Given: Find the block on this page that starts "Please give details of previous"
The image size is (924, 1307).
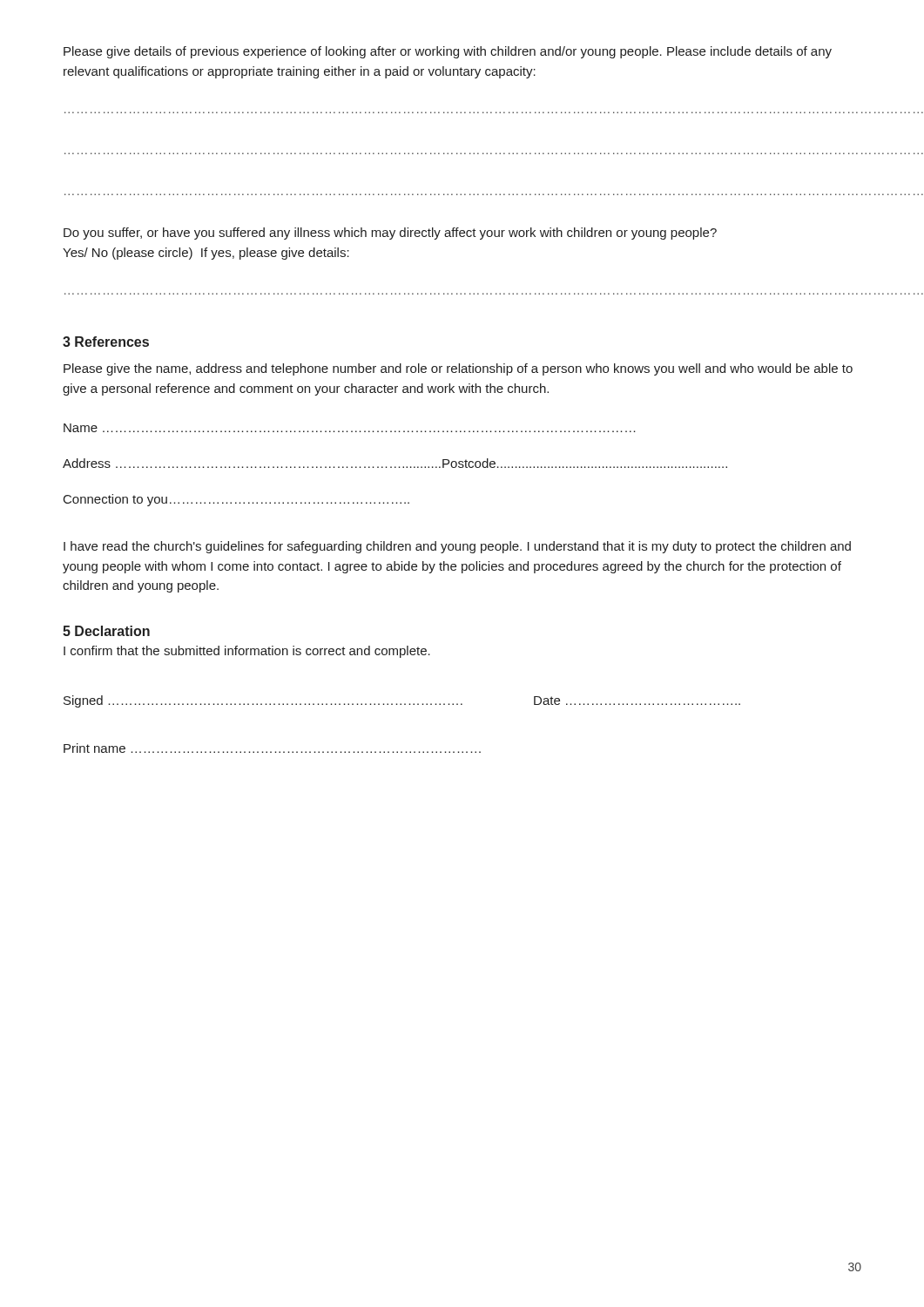Looking at the screenshot, I should point(447,61).
